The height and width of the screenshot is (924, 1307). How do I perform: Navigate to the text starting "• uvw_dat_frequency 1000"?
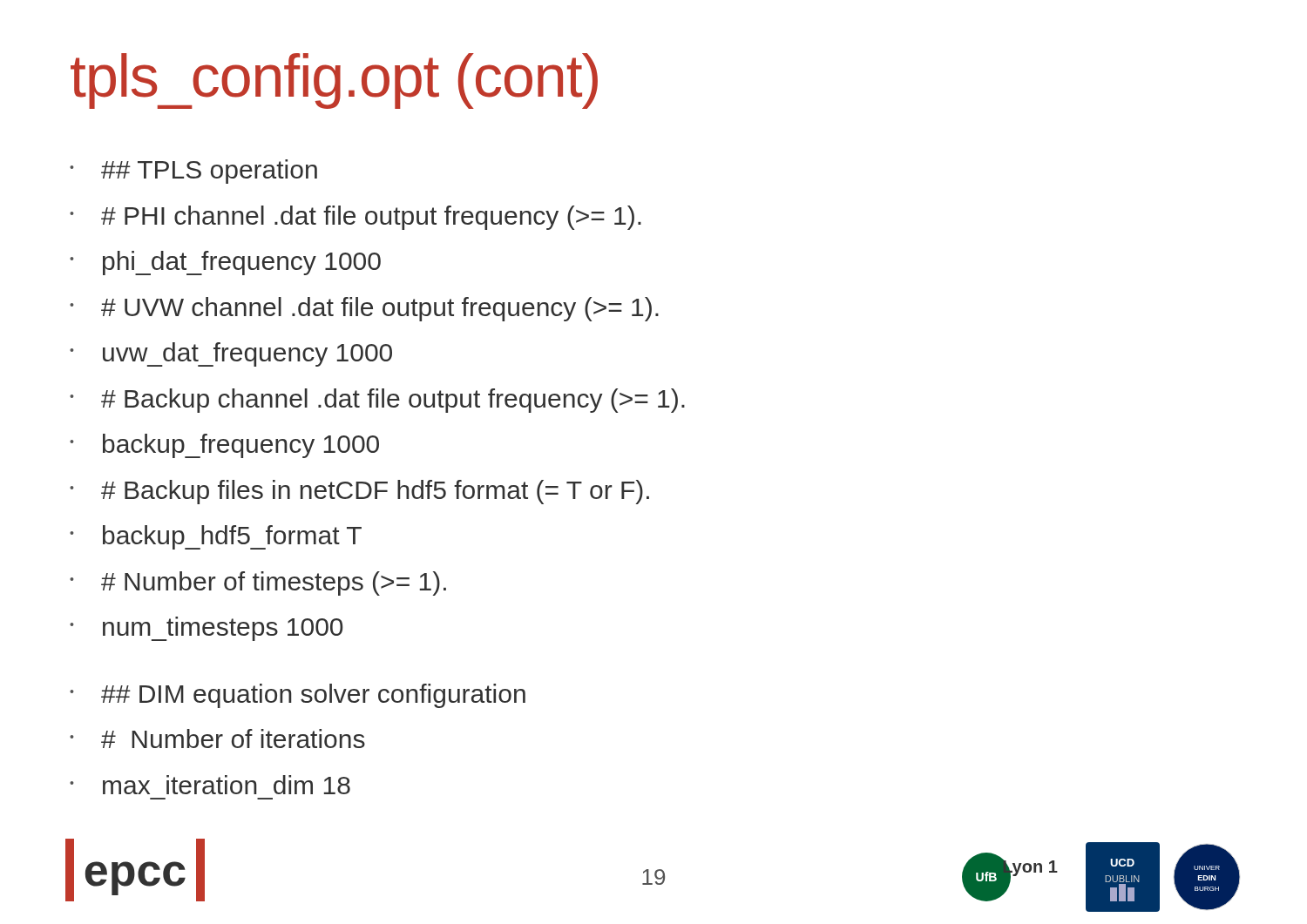tap(231, 353)
